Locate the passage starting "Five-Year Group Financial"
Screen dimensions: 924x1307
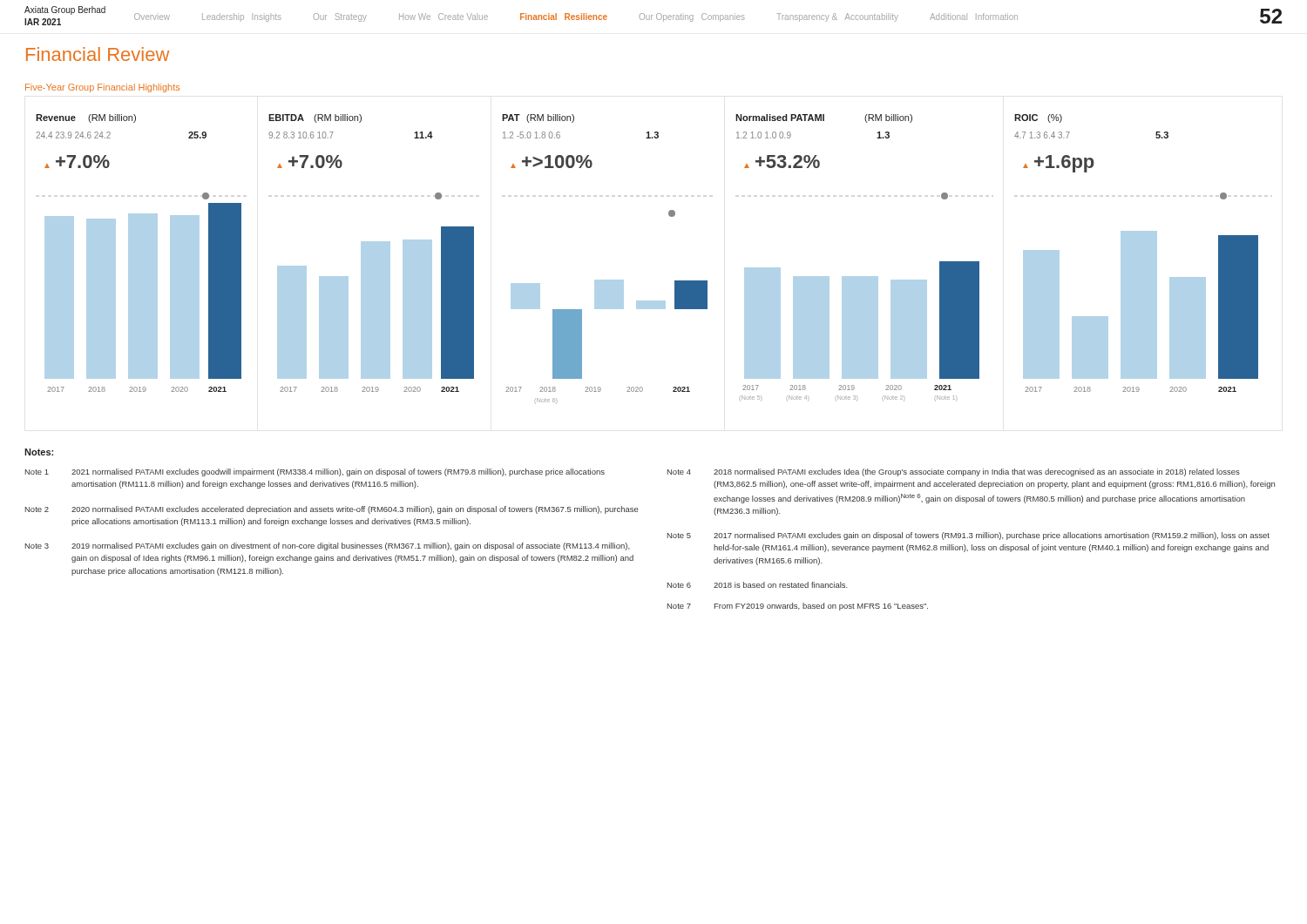tap(102, 87)
